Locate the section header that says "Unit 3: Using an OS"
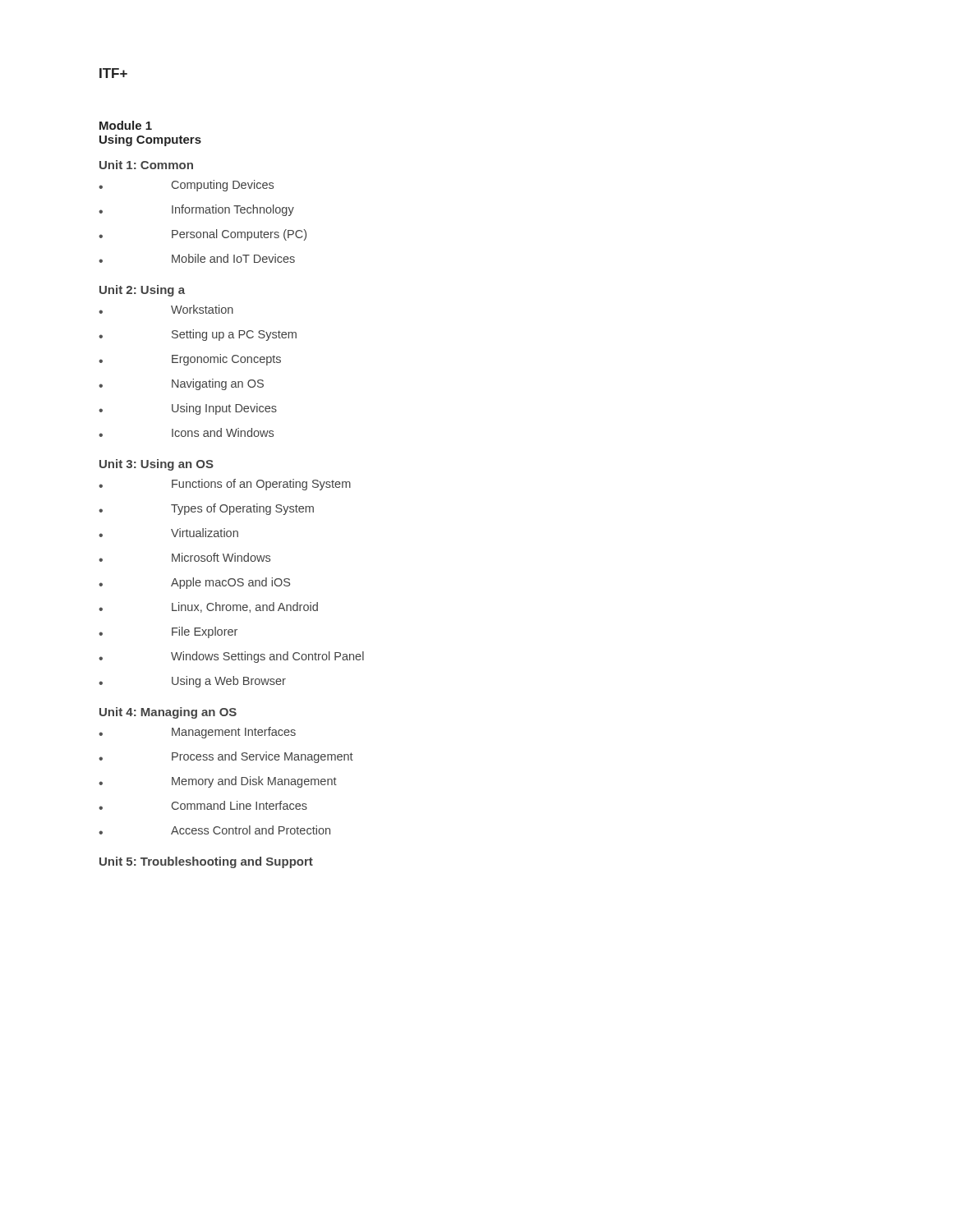The image size is (953, 1232). [156, 464]
